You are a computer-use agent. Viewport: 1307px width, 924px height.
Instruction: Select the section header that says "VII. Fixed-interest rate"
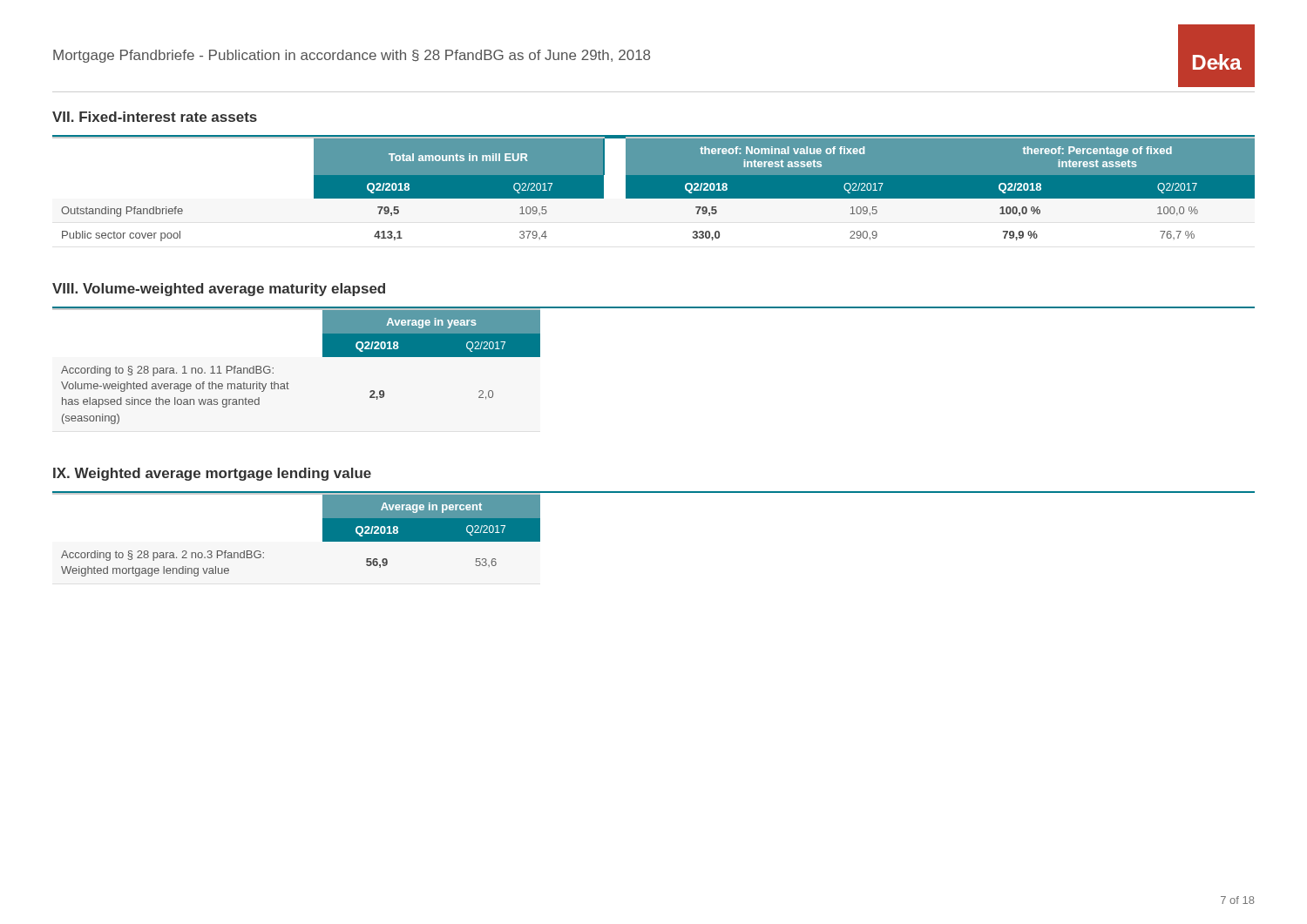pos(155,117)
